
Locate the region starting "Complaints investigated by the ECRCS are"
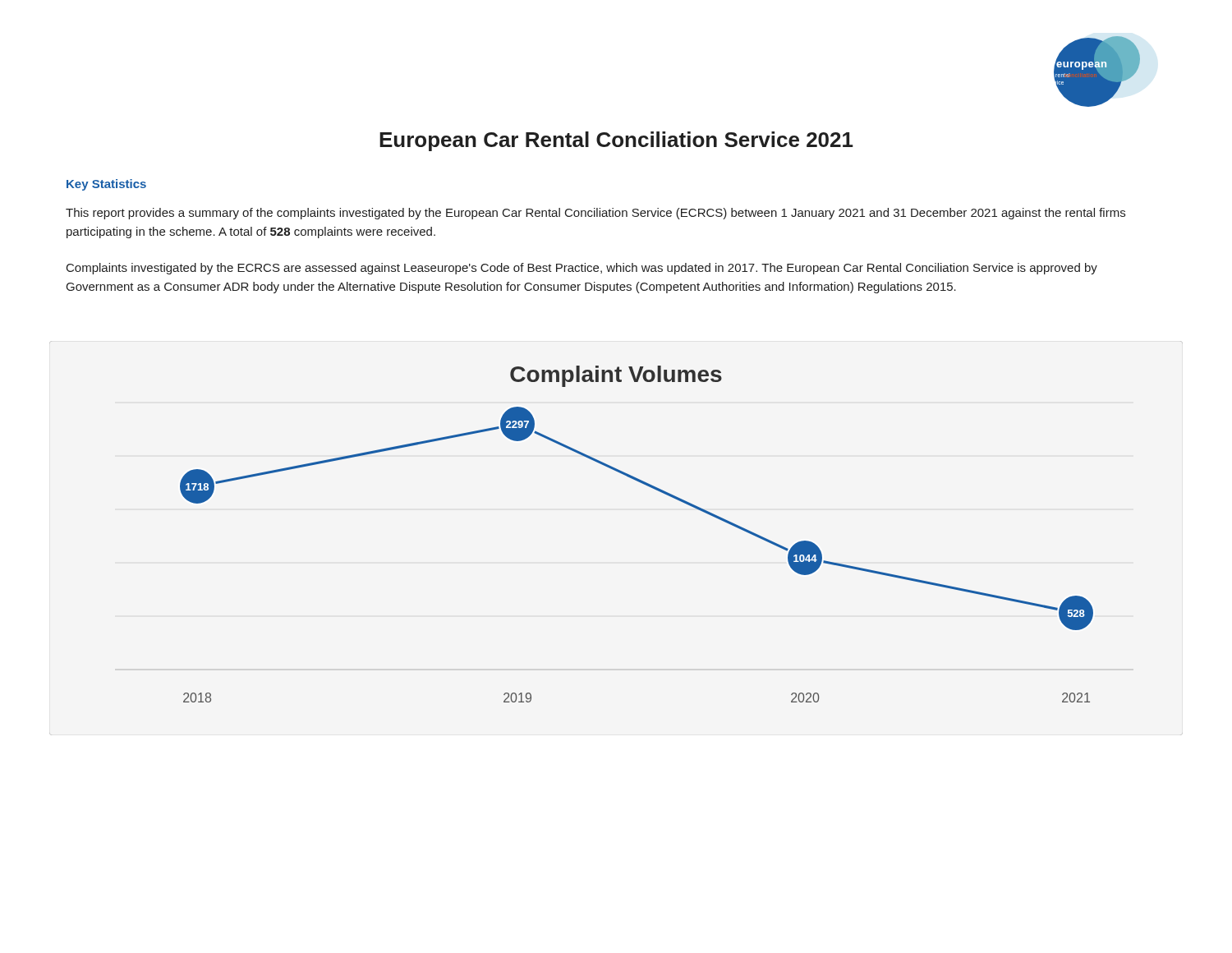click(581, 277)
